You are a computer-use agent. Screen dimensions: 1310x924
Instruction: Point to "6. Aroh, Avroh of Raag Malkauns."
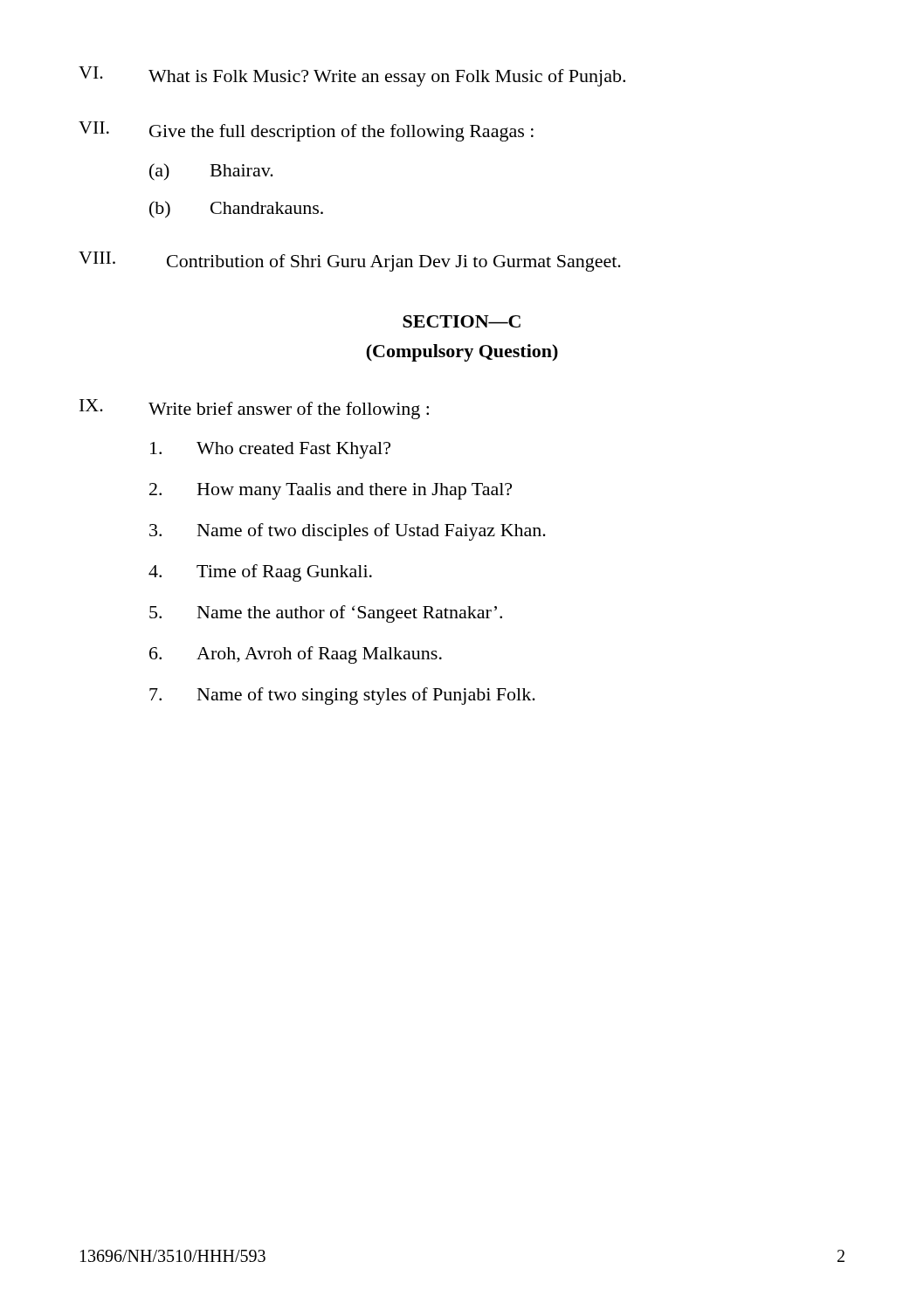(296, 655)
